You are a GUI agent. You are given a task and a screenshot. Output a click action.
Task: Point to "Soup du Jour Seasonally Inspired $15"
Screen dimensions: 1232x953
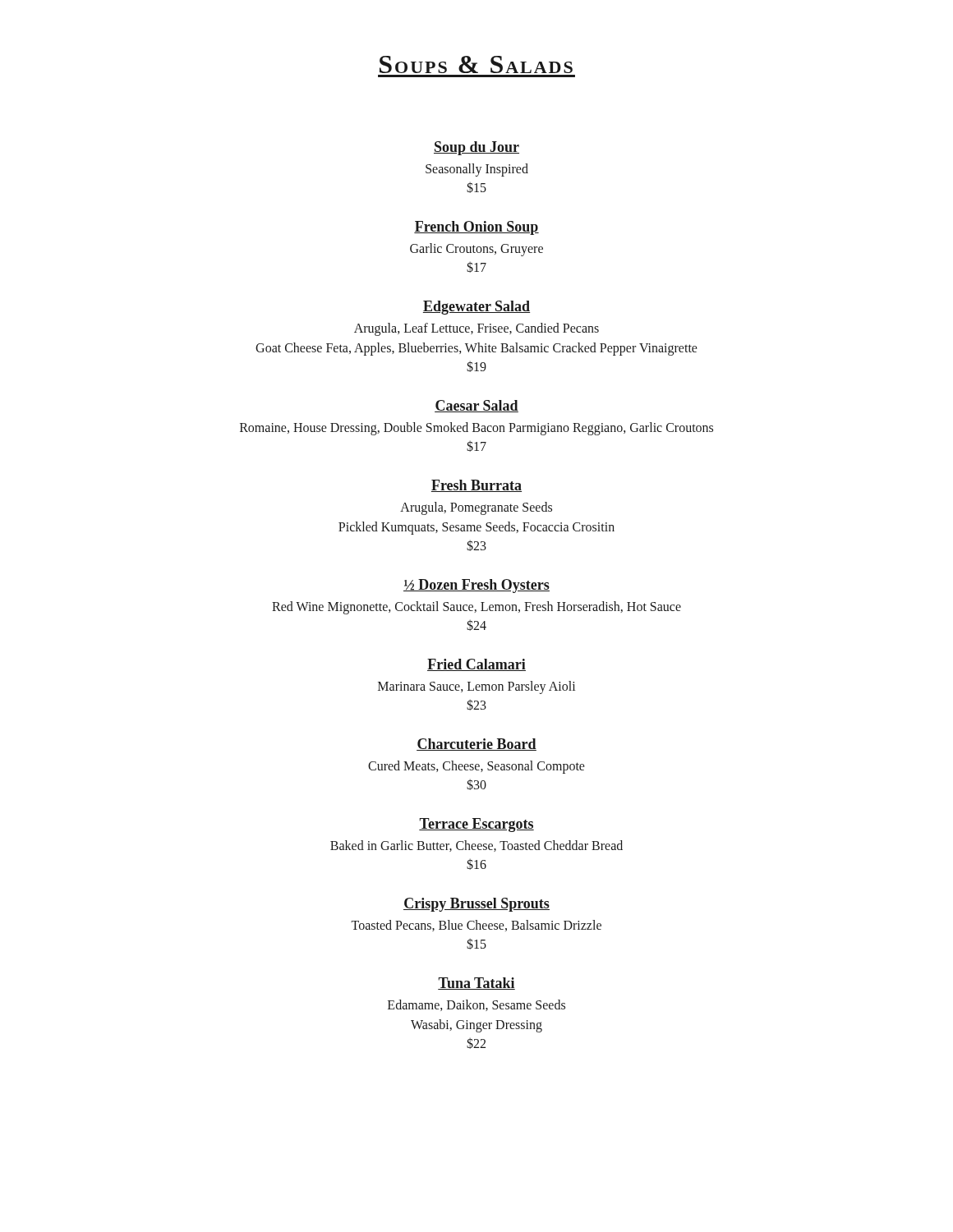tap(476, 167)
